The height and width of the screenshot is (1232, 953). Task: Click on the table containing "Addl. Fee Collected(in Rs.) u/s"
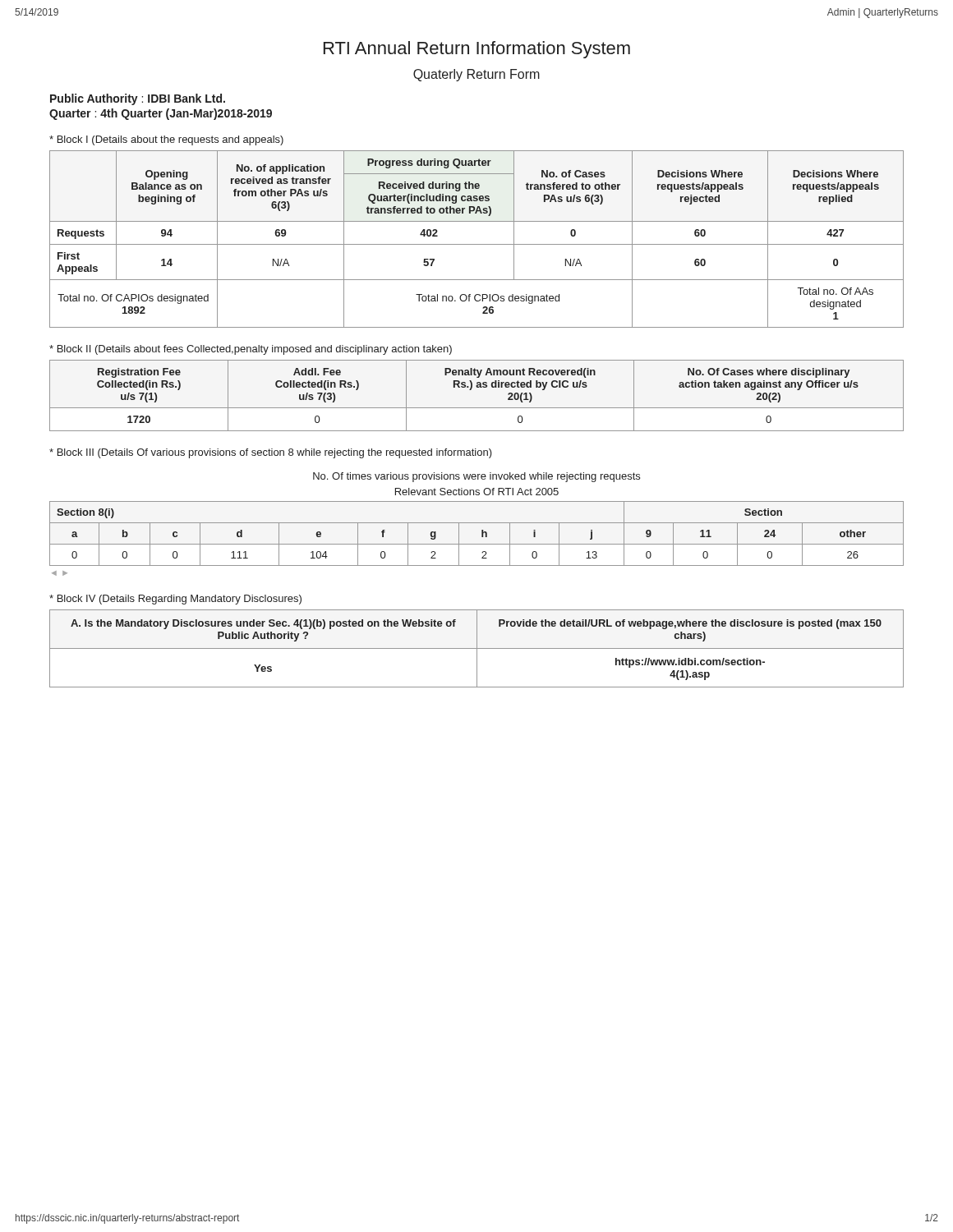476,395
